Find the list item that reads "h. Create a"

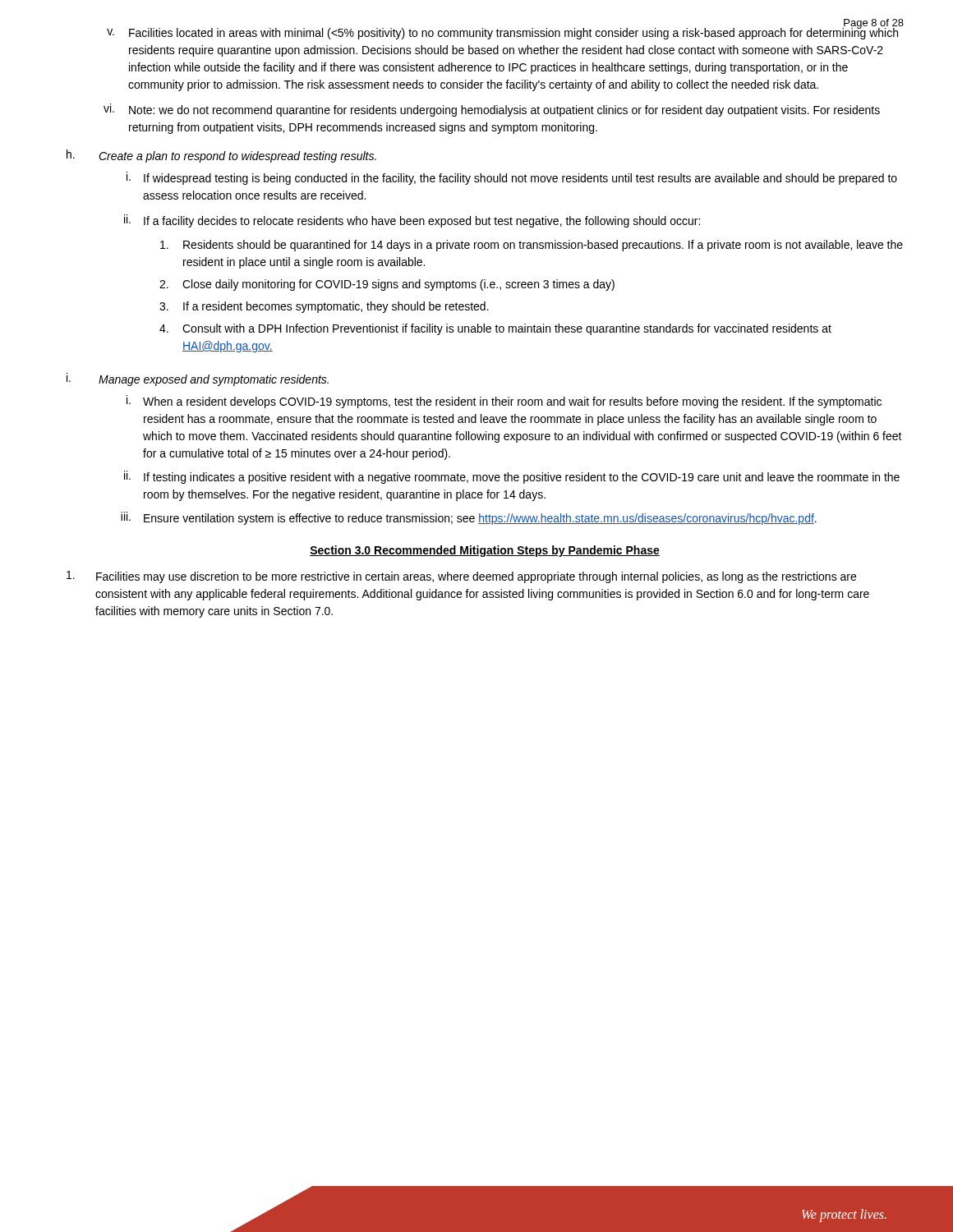pos(221,156)
